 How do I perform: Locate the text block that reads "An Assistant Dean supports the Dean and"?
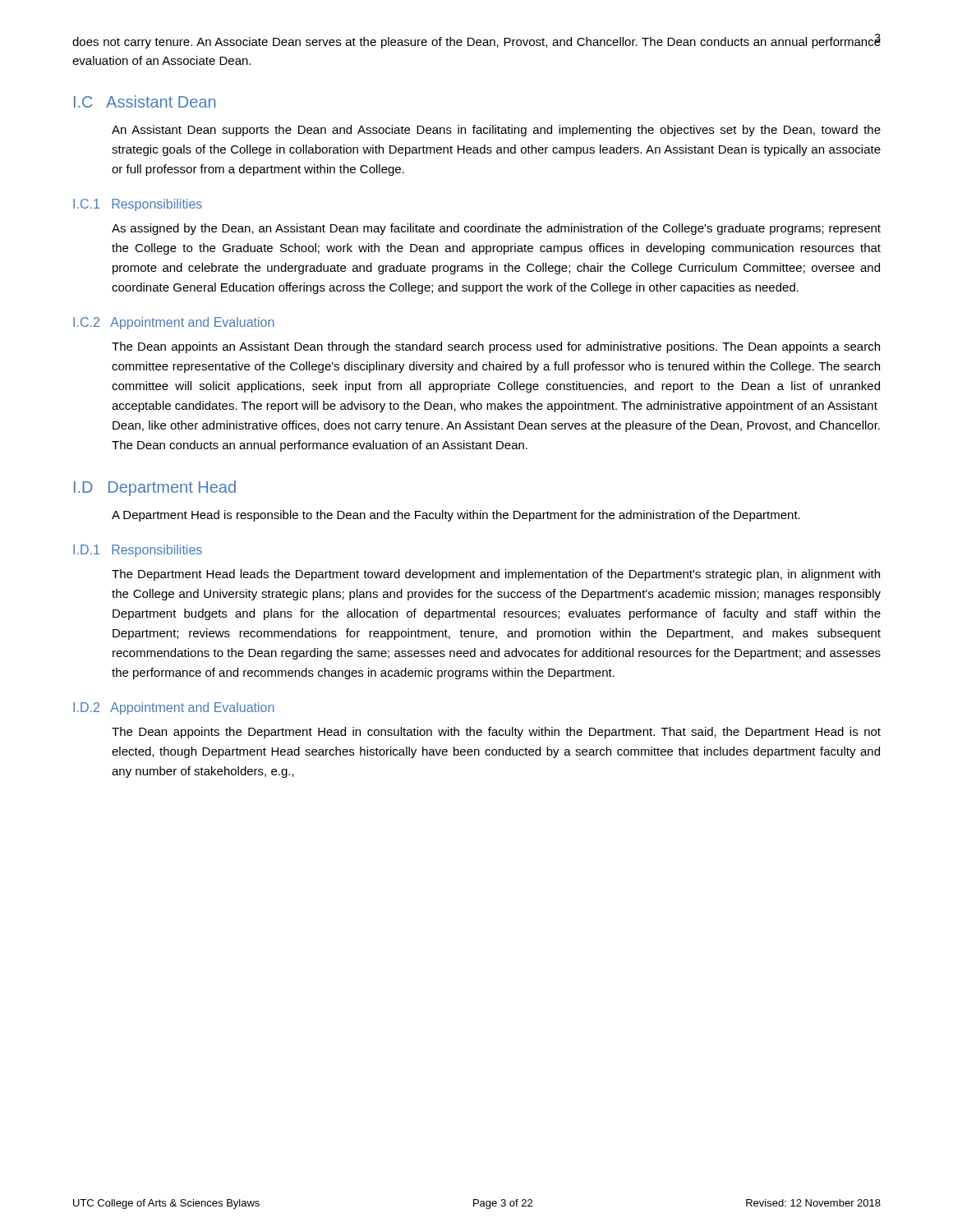point(496,149)
